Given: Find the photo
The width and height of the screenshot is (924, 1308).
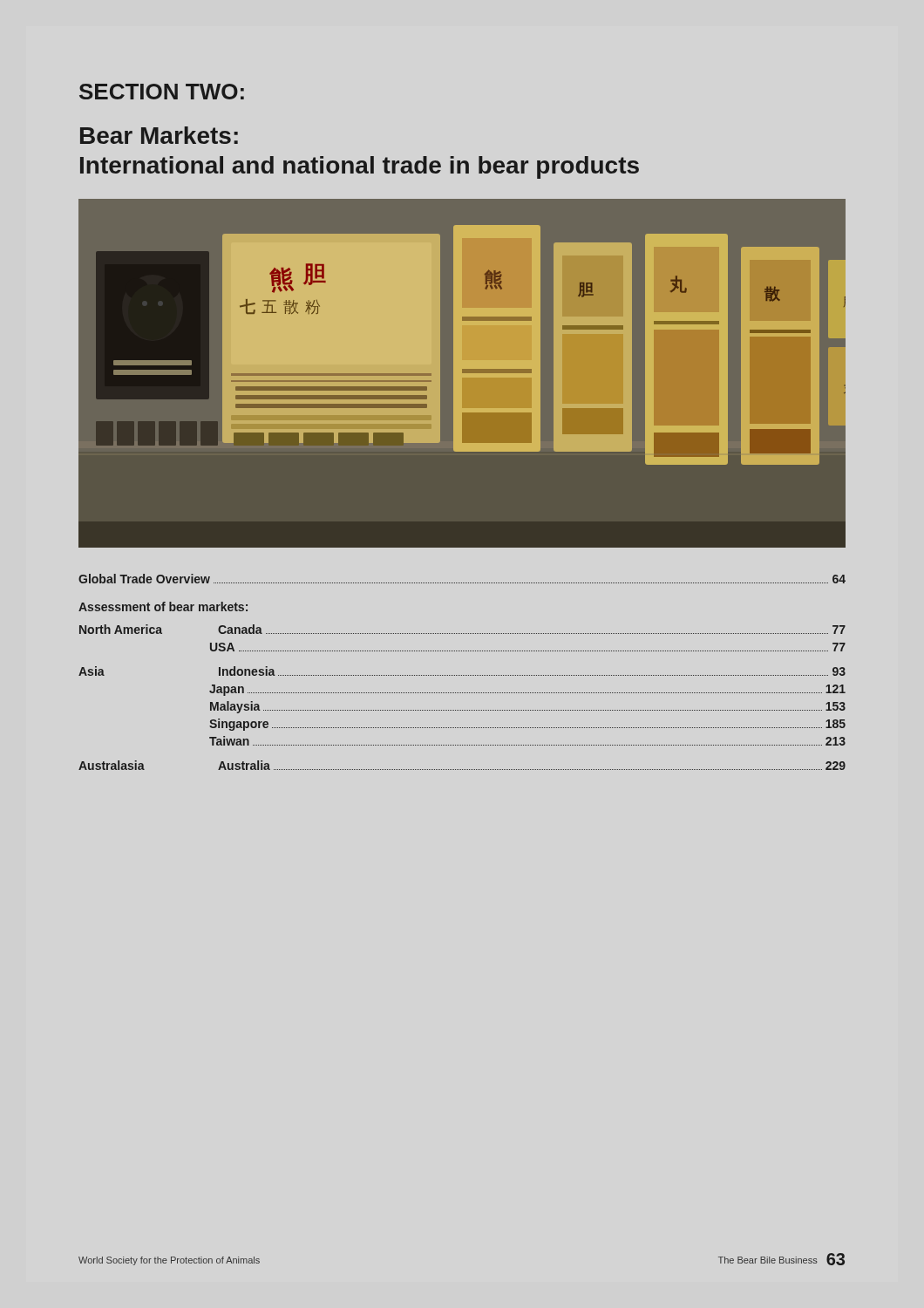Looking at the screenshot, I should (462, 373).
